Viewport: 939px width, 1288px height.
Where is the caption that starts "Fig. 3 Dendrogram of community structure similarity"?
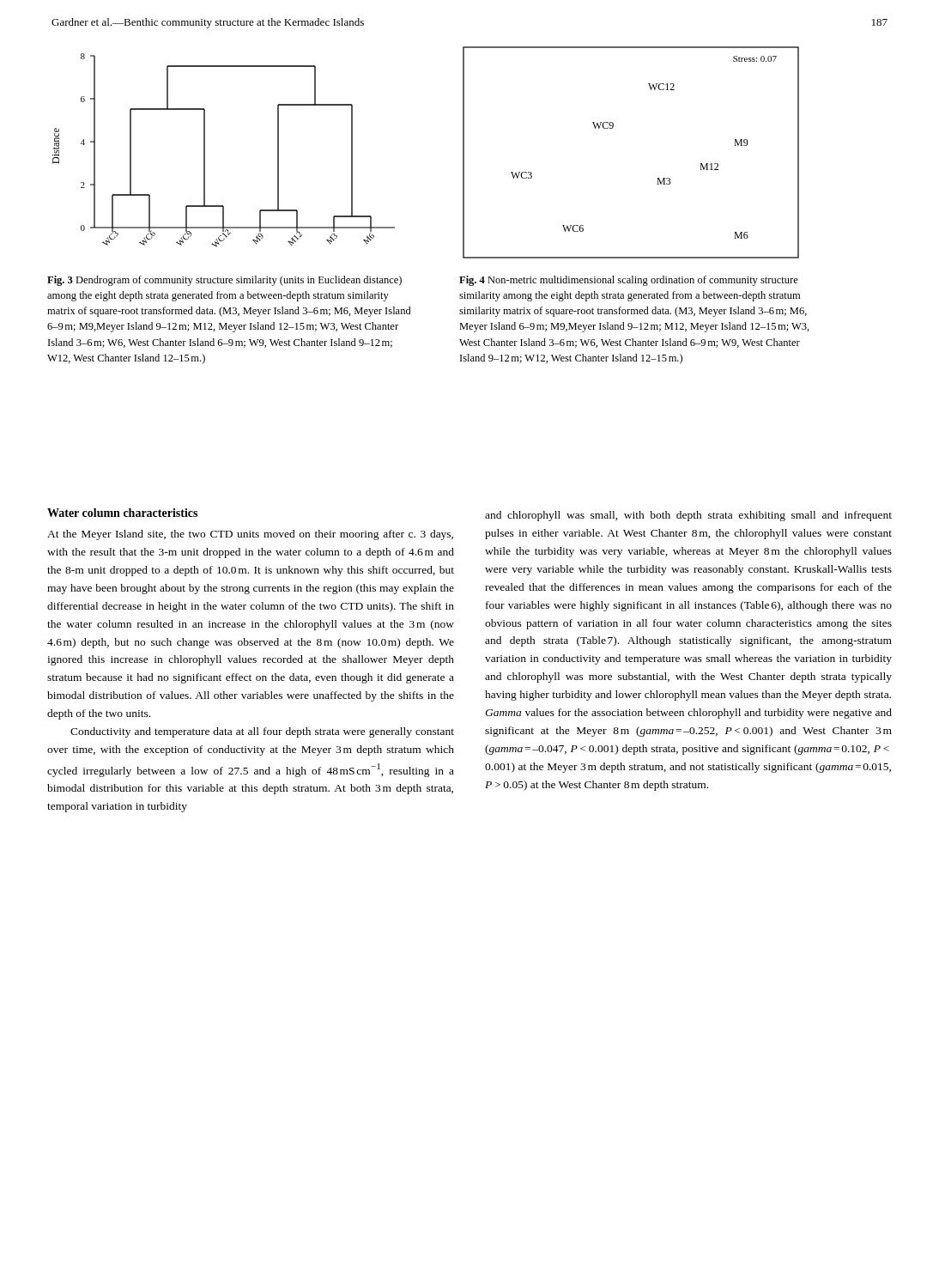tap(229, 319)
